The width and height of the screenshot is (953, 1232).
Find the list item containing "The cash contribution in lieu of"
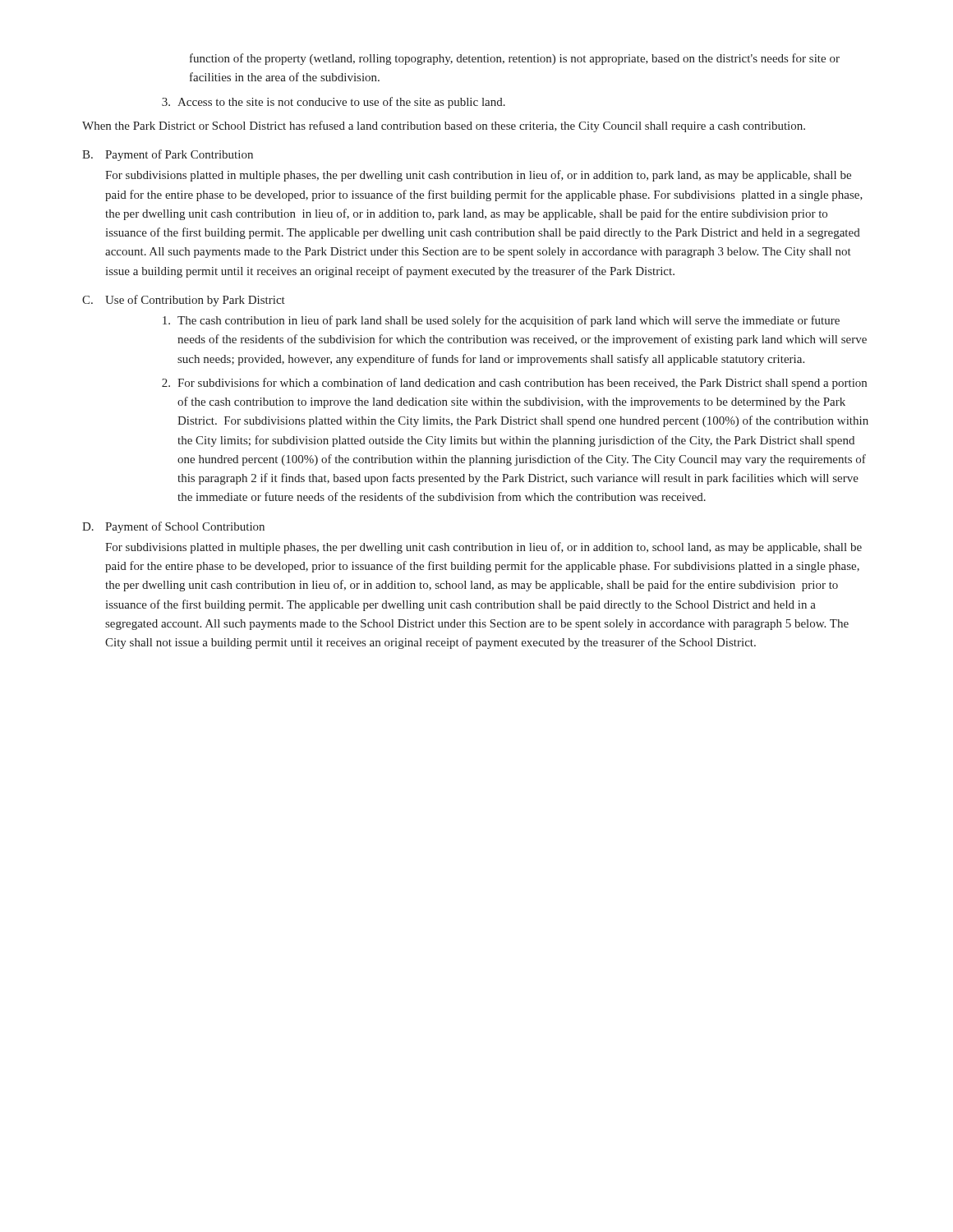coord(509,340)
